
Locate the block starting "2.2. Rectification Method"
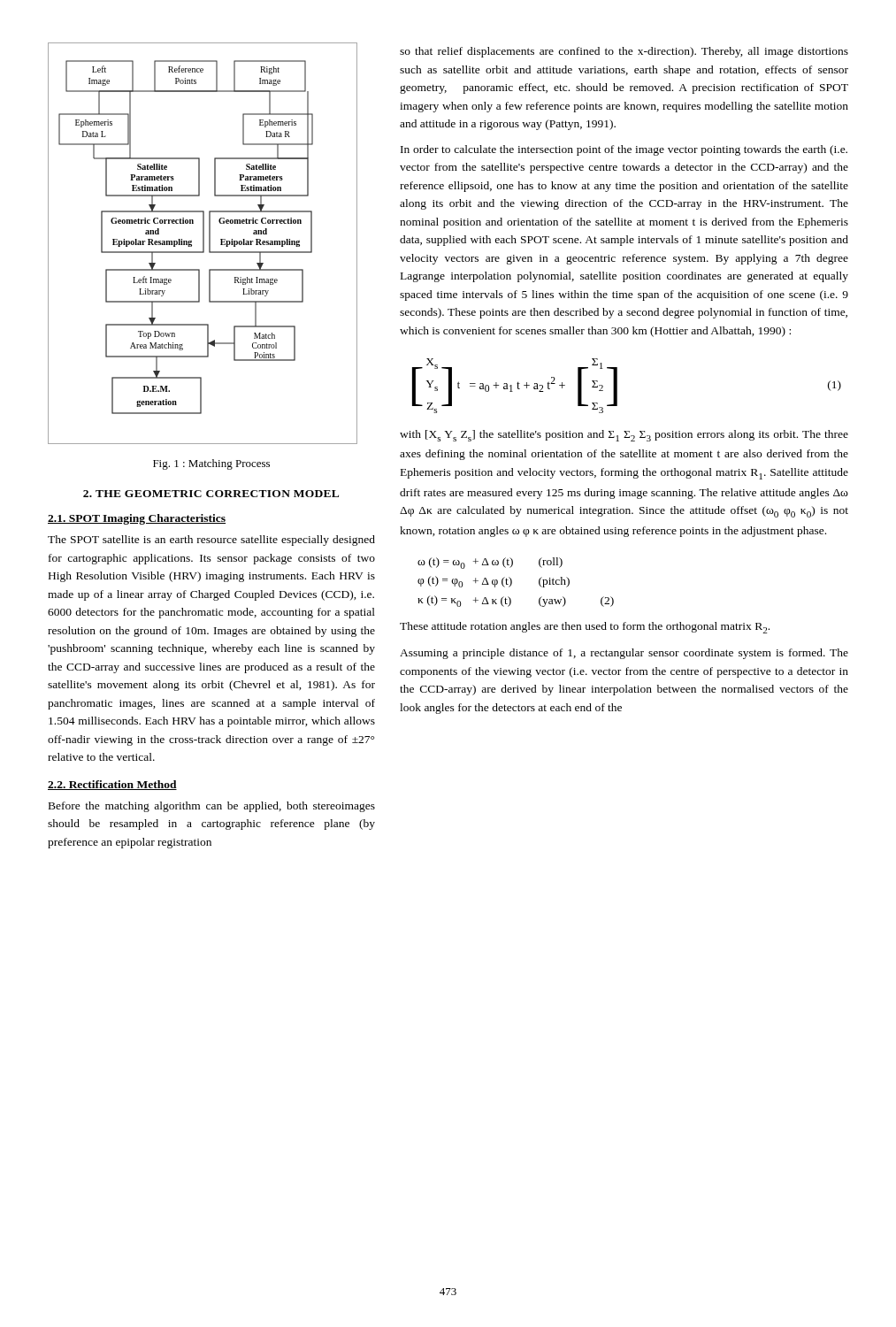pyautogui.click(x=112, y=784)
